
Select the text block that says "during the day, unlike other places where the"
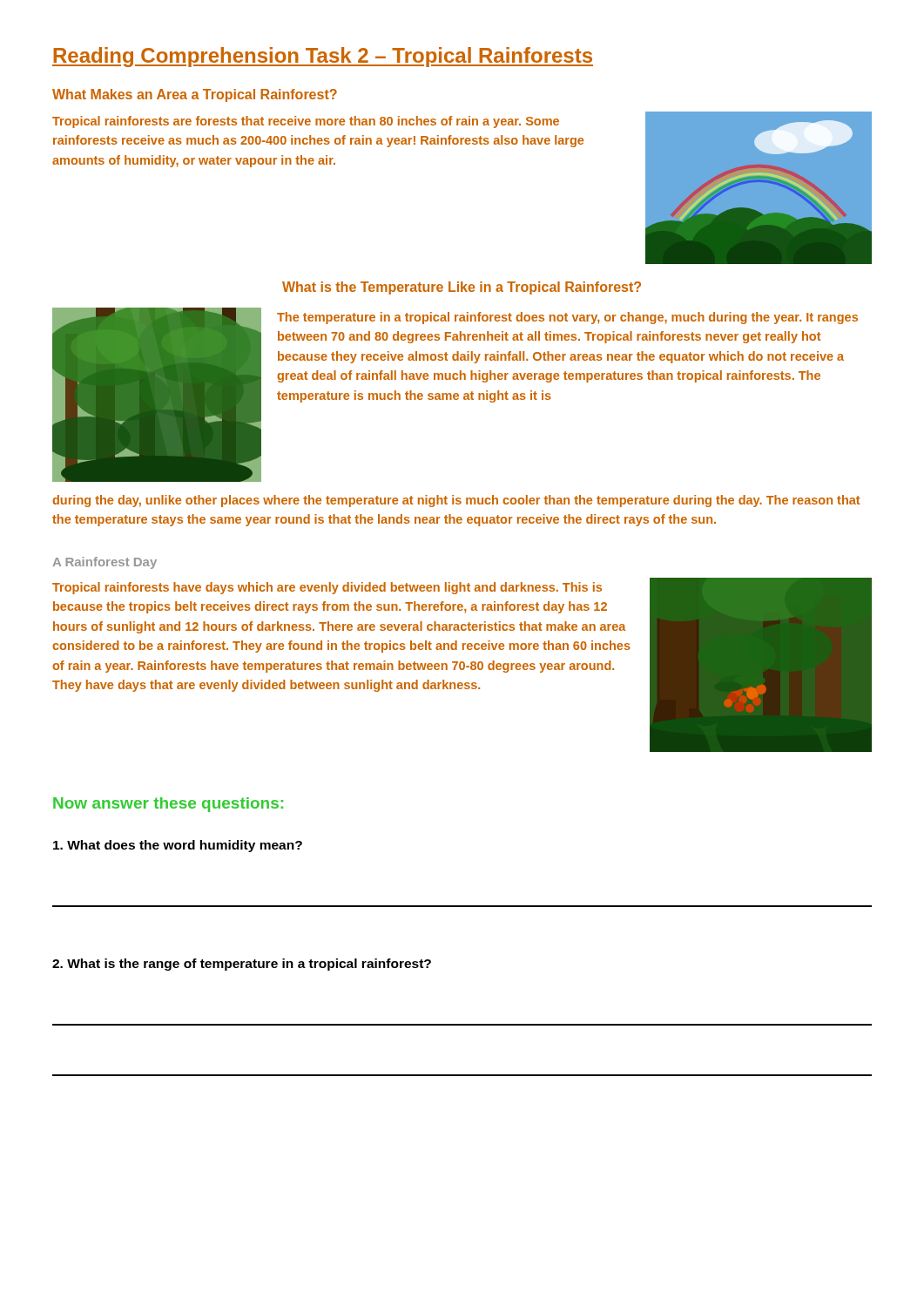point(462,510)
